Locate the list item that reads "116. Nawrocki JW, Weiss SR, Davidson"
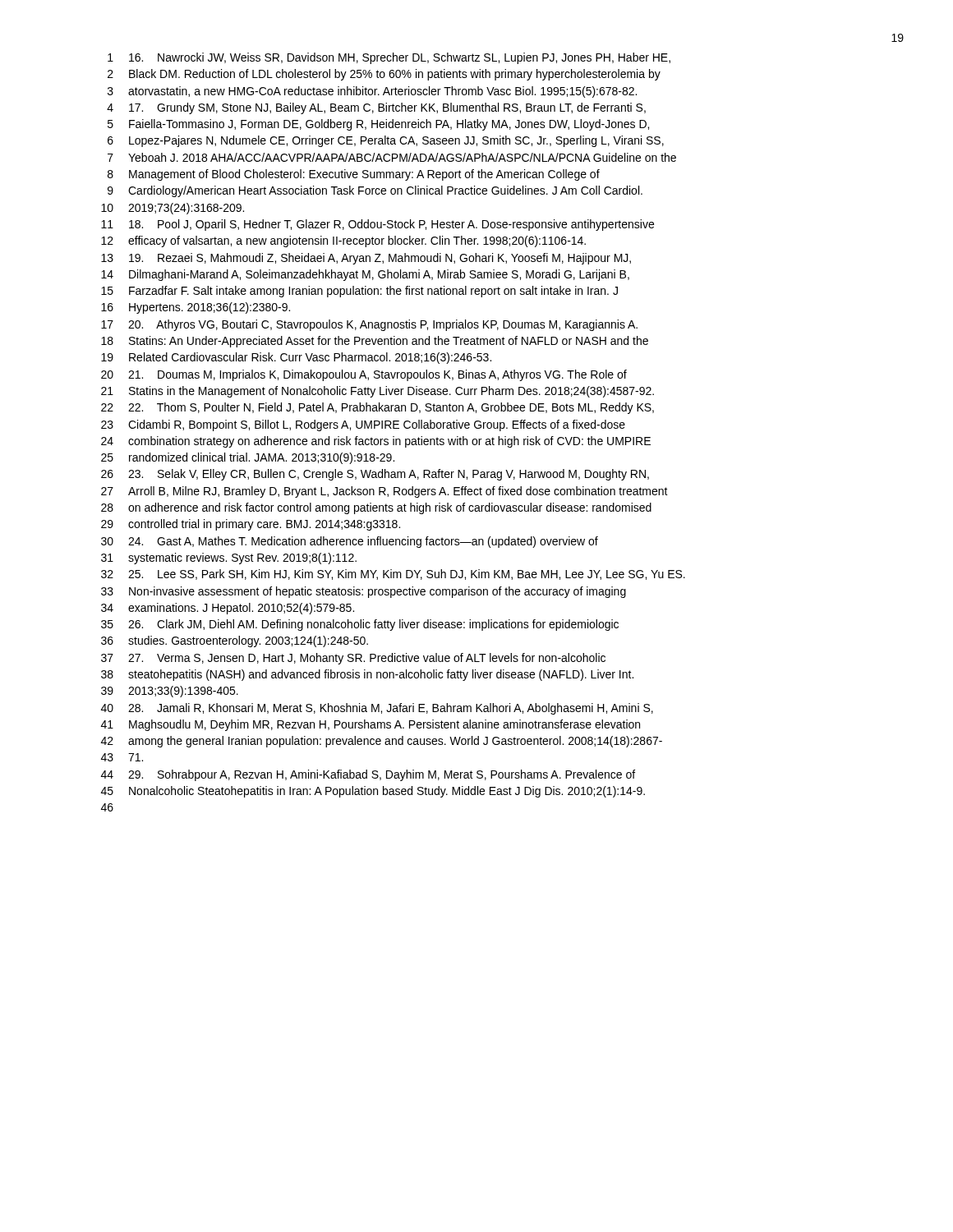This screenshot has height=1232, width=953. pos(377,58)
